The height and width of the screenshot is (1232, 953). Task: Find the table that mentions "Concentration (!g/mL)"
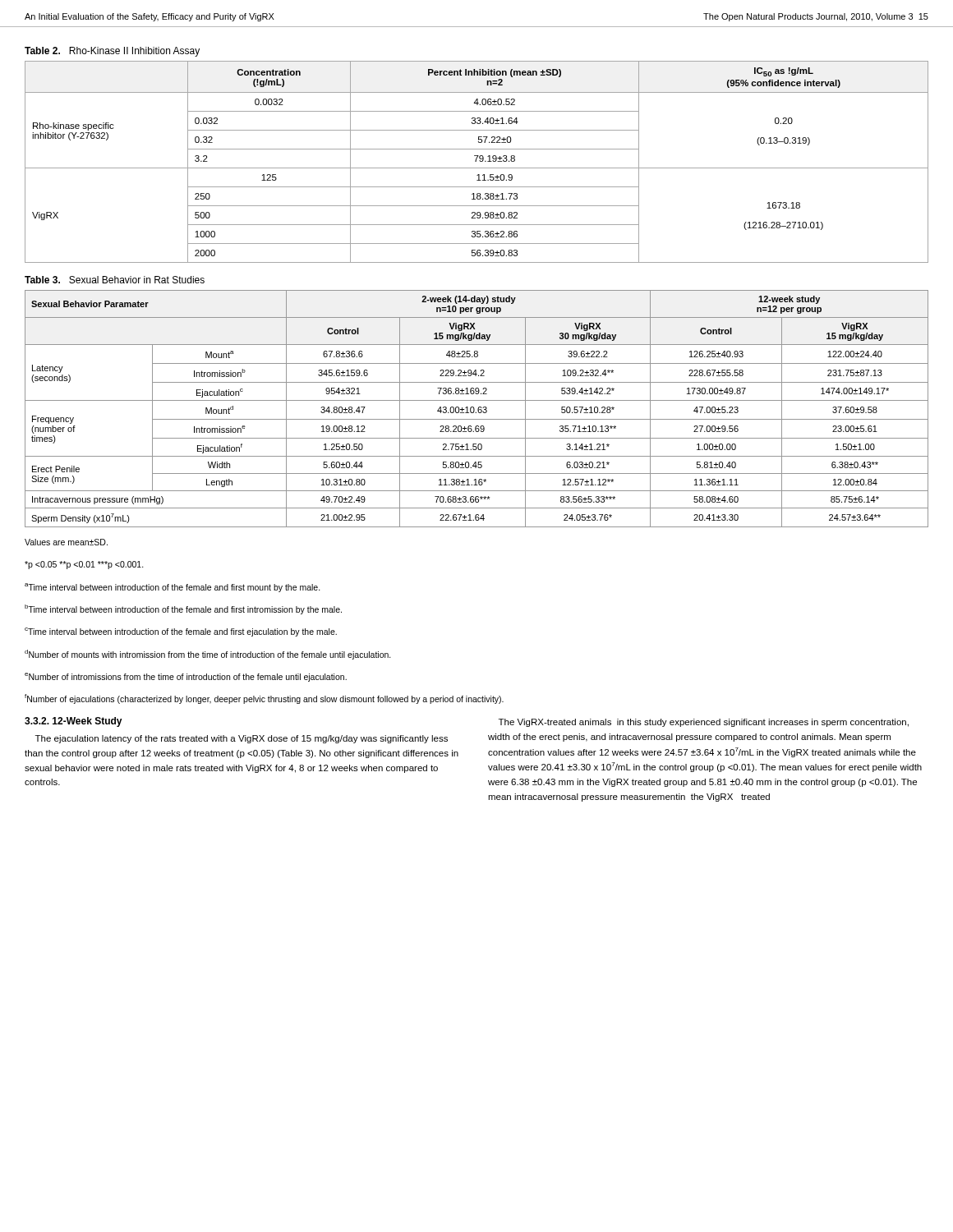[476, 162]
